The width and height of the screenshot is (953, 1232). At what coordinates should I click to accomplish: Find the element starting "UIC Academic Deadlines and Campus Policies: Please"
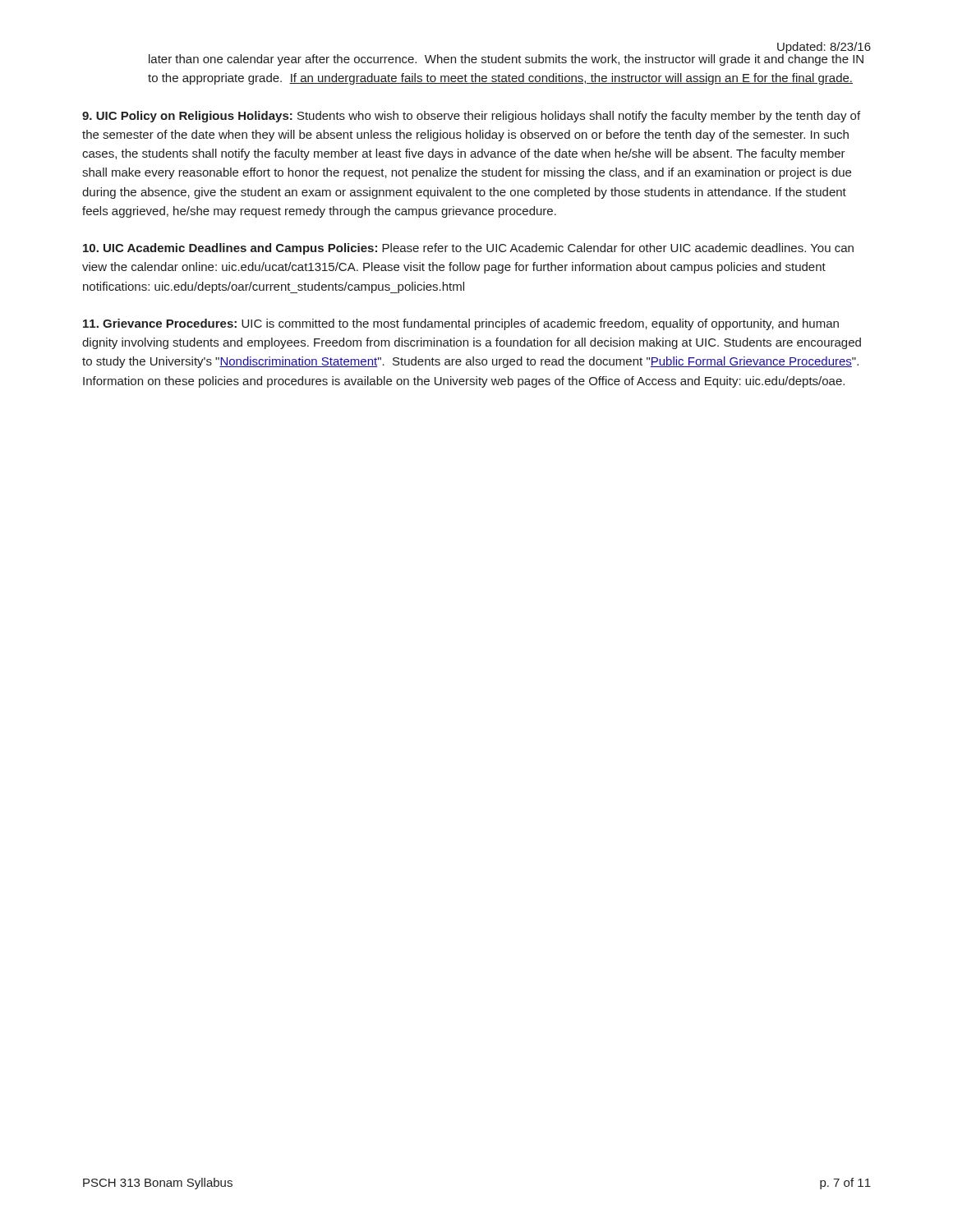pos(468,267)
